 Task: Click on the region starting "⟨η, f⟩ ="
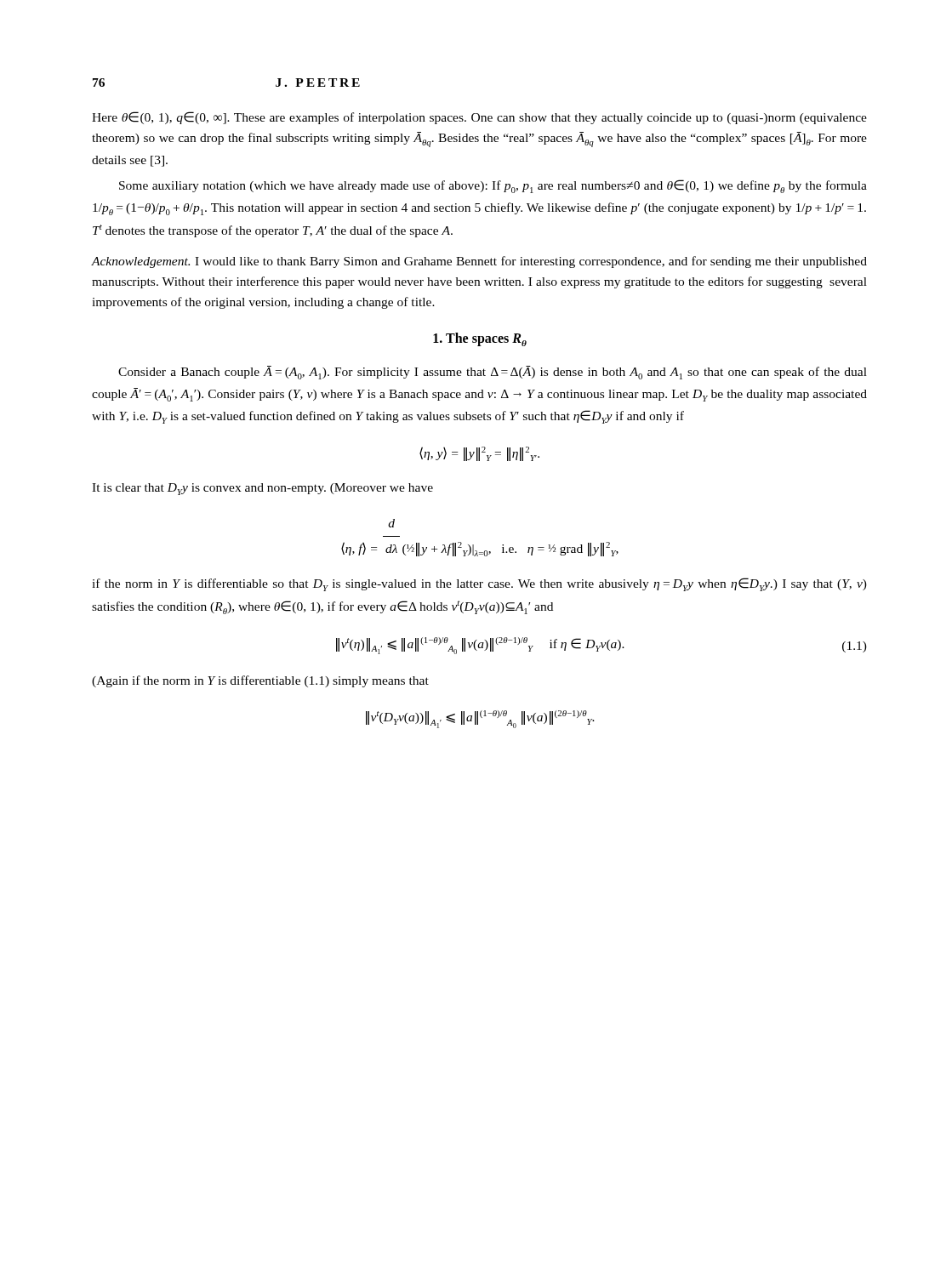click(479, 536)
